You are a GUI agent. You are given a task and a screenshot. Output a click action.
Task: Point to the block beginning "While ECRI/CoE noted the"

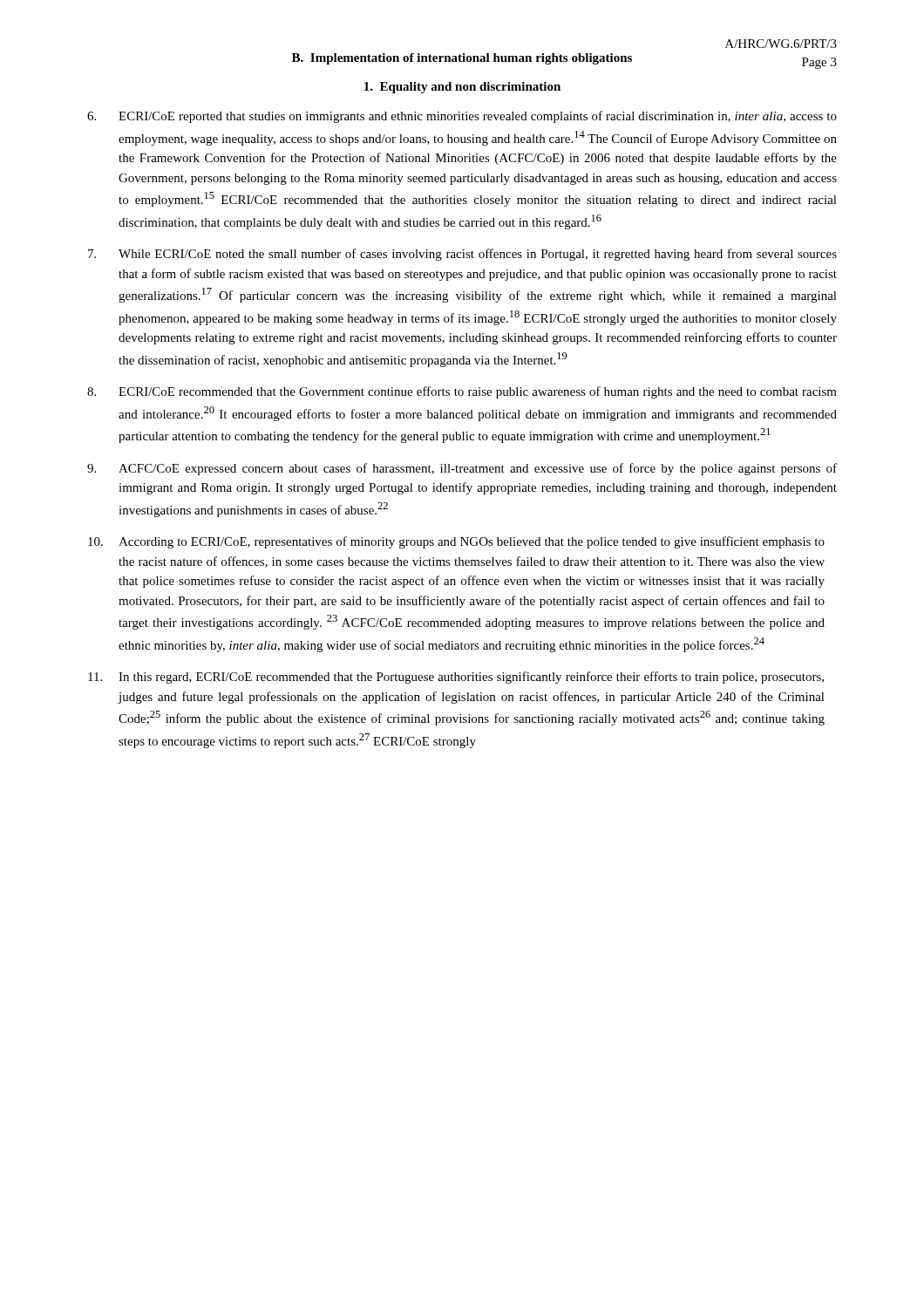point(462,307)
